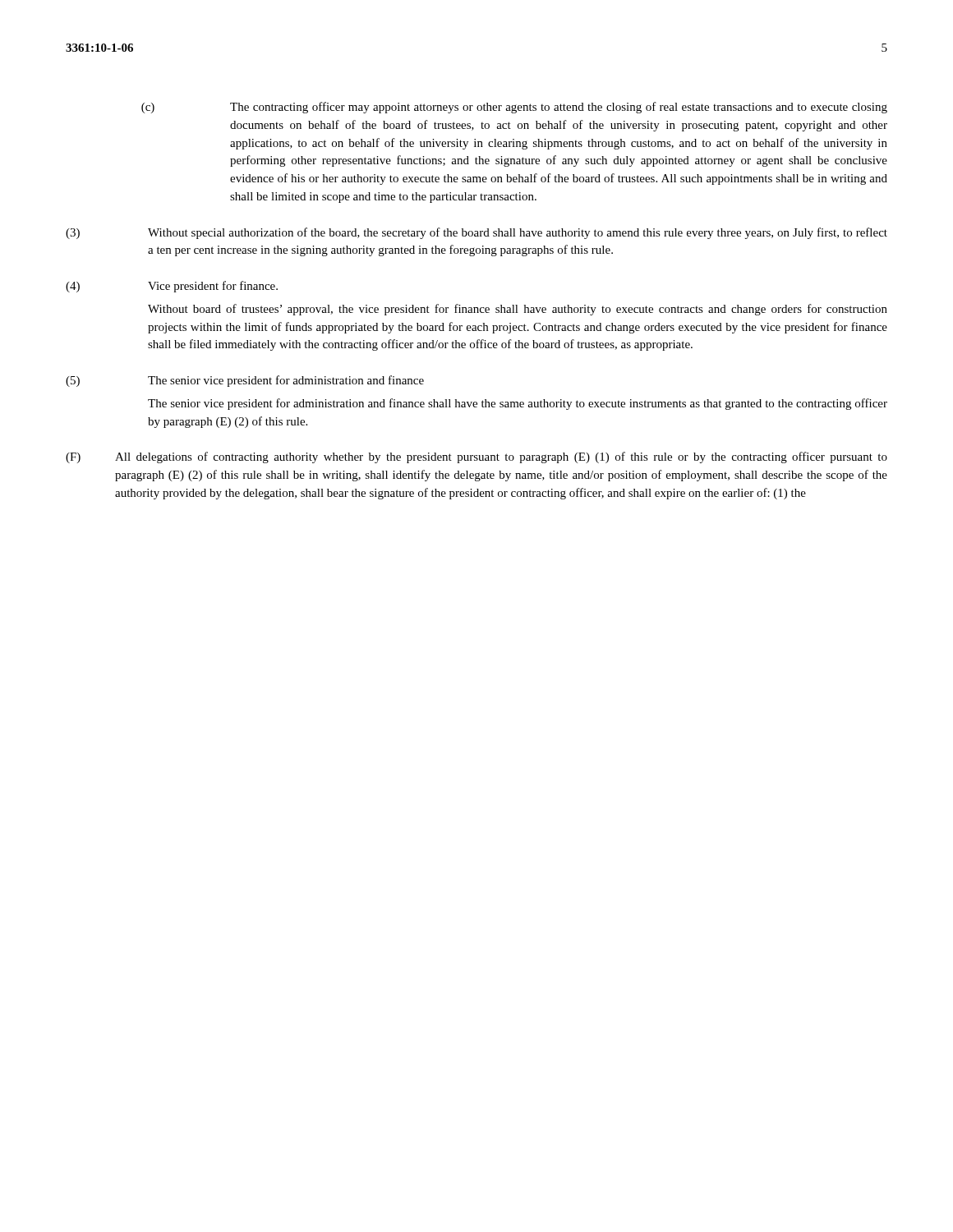Point to the block beginning "(F) All delegations of contracting"
The height and width of the screenshot is (1232, 953).
point(476,475)
